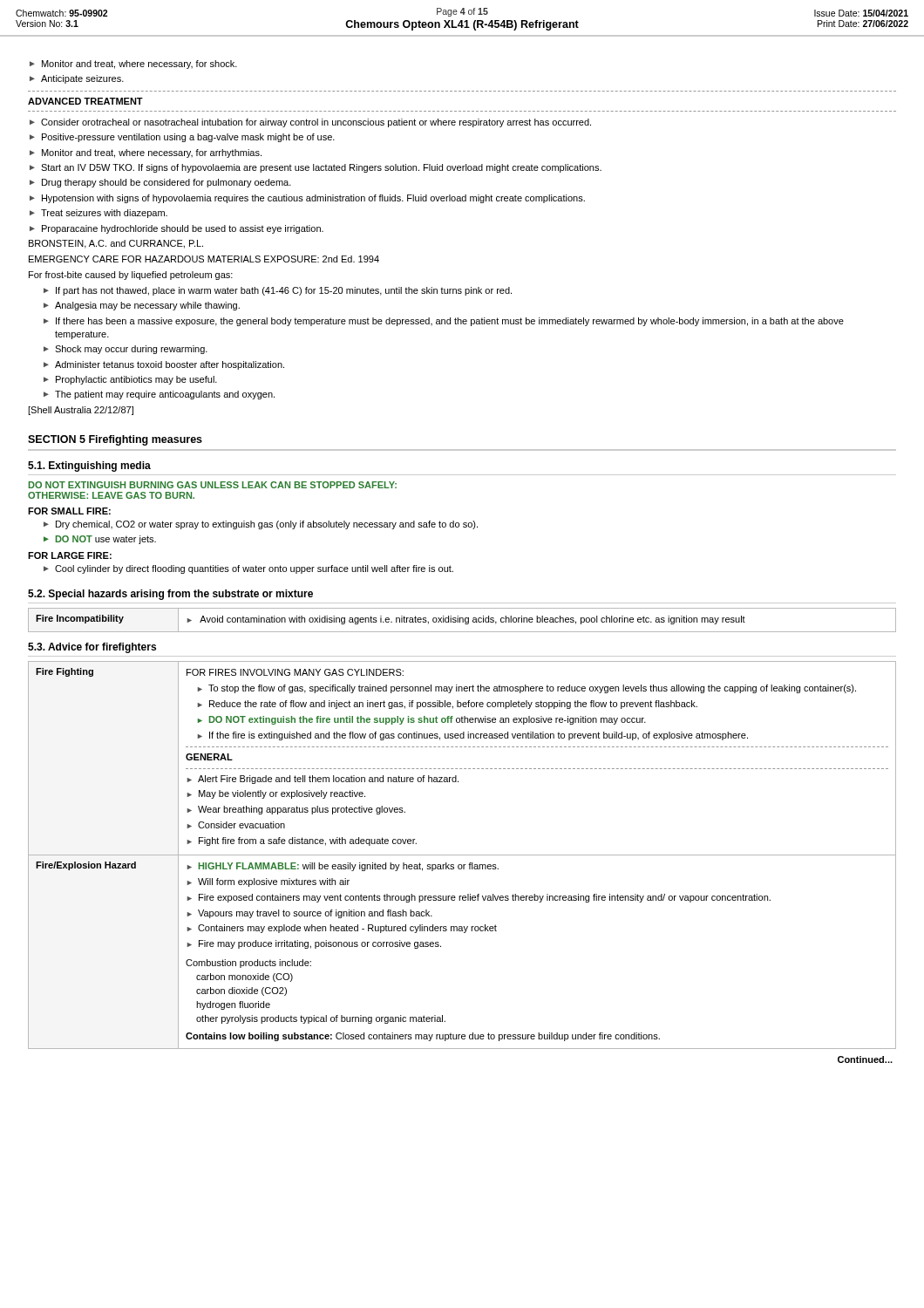Locate the text that says "For frost-bite caused by liquefied petroleum gas:"

coord(131,275)
